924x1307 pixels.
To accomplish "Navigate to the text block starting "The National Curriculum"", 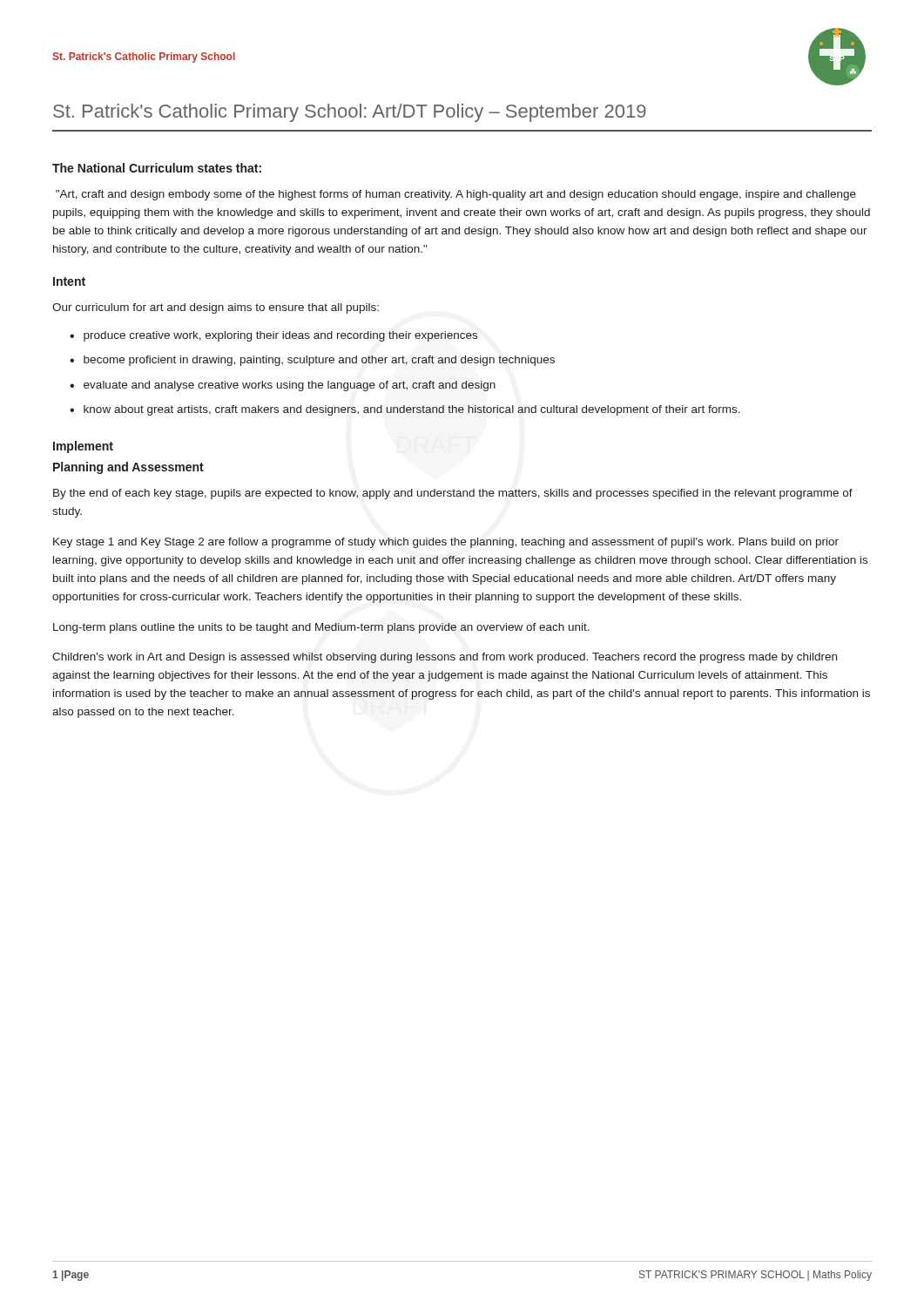I will [x=157, y=168].
